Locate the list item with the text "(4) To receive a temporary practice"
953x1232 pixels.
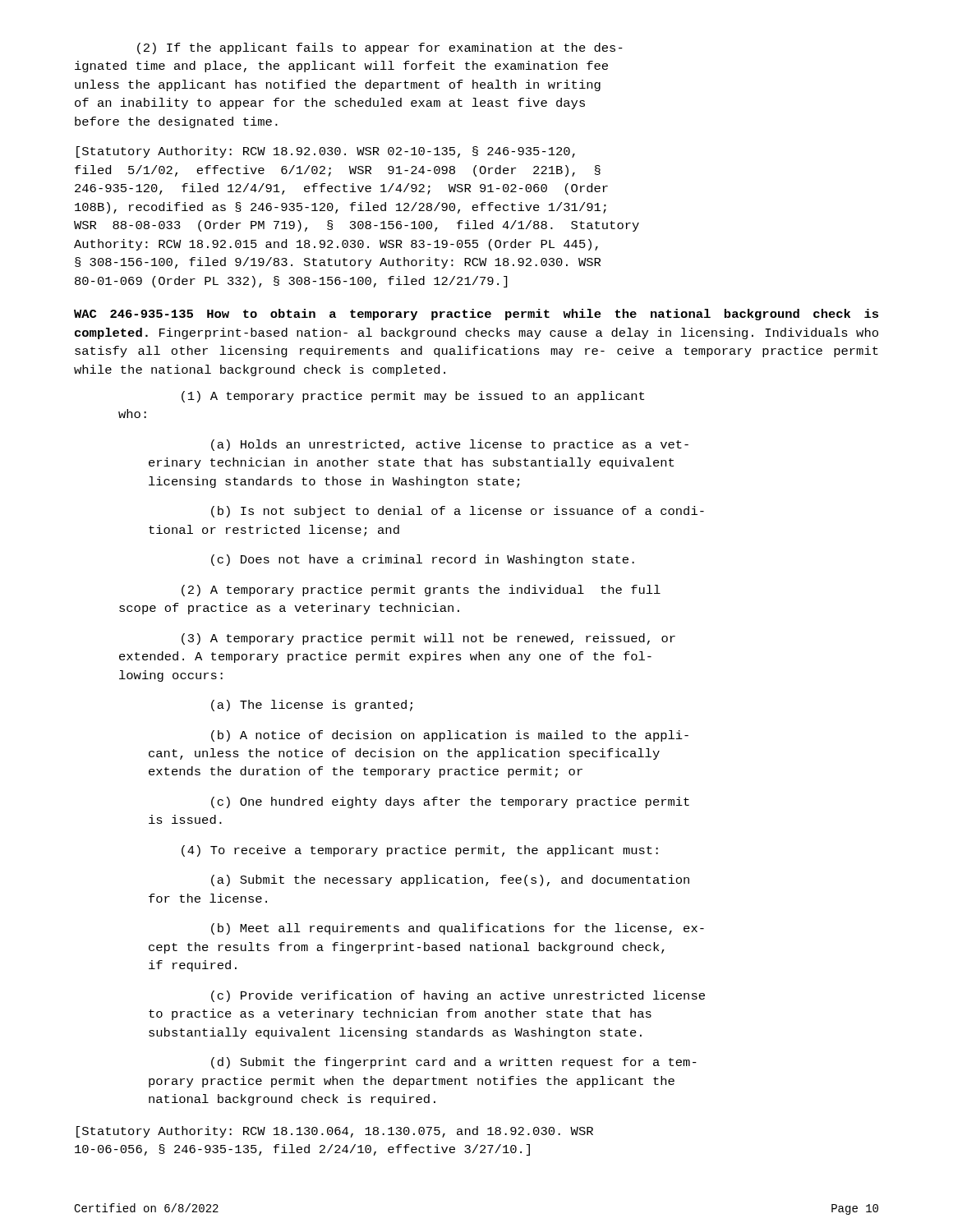(390, 851)
